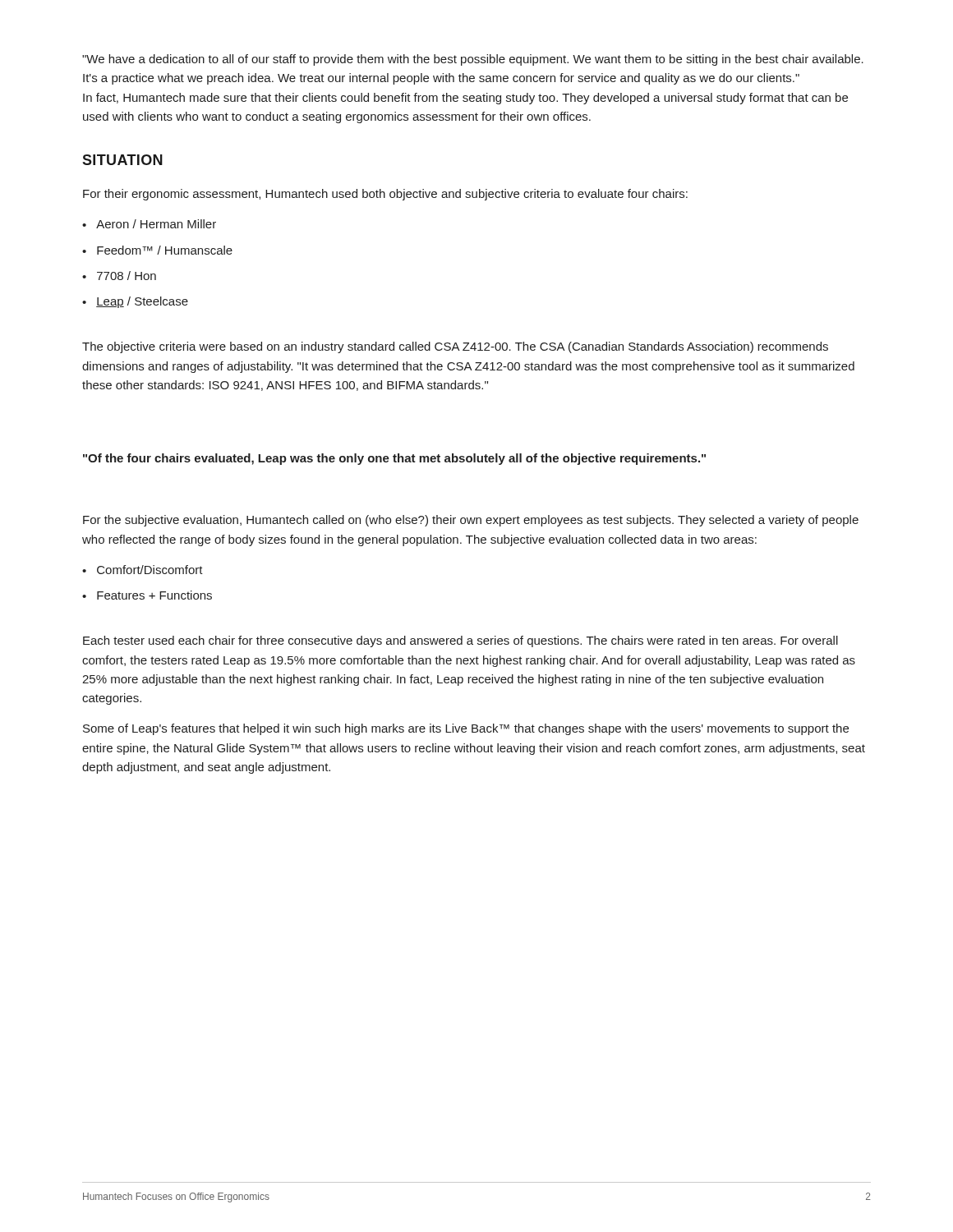Find the passage starting "For their ergonomic assessment, Humantech"
The width and height of the screenshot is (953, 1232).
click(385, 193)
